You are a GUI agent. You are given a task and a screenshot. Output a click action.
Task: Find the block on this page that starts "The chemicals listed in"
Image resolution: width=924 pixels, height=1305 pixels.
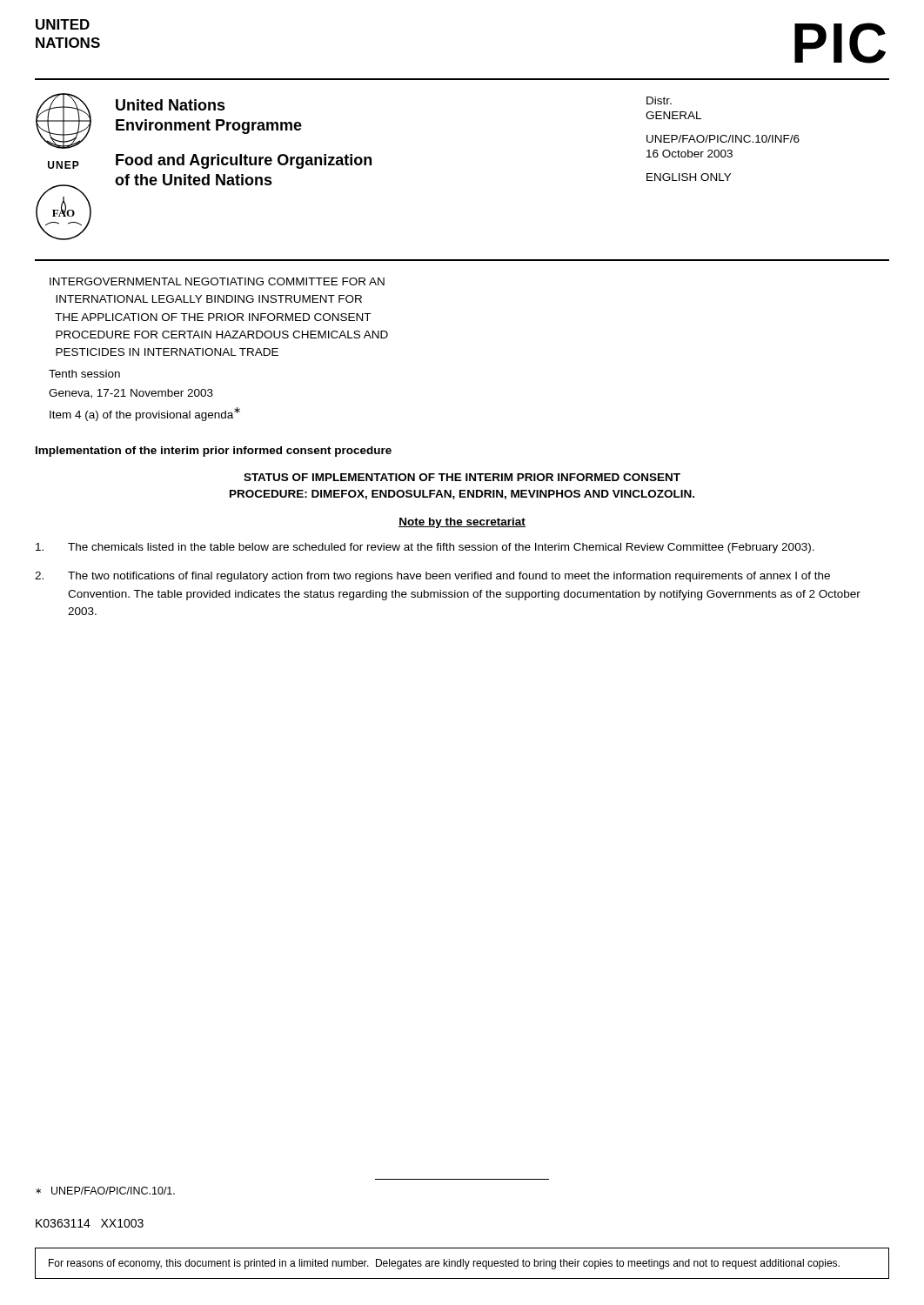(462, 547)
